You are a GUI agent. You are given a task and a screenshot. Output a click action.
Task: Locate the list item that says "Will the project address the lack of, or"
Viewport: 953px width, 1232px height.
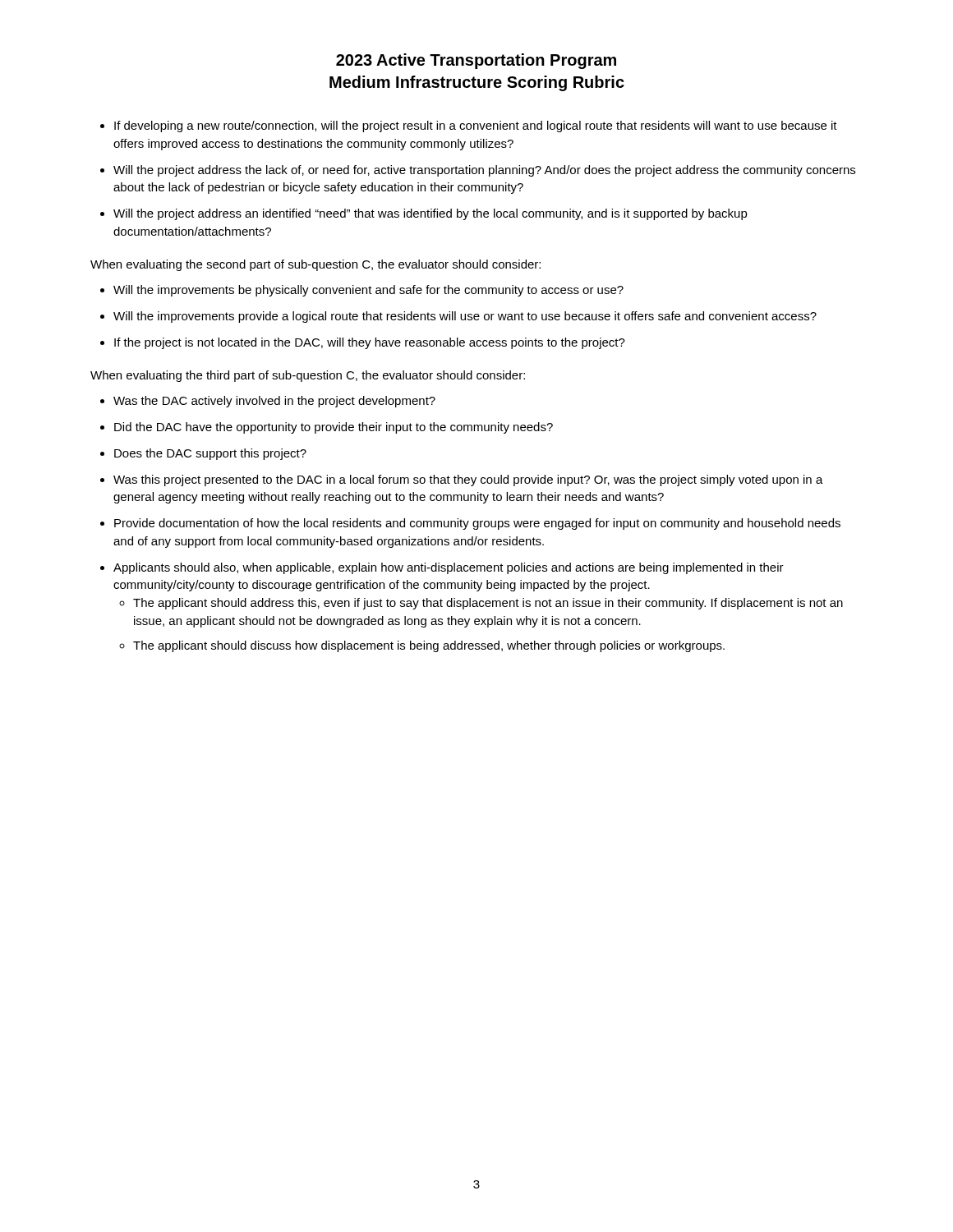coord(485,178)
